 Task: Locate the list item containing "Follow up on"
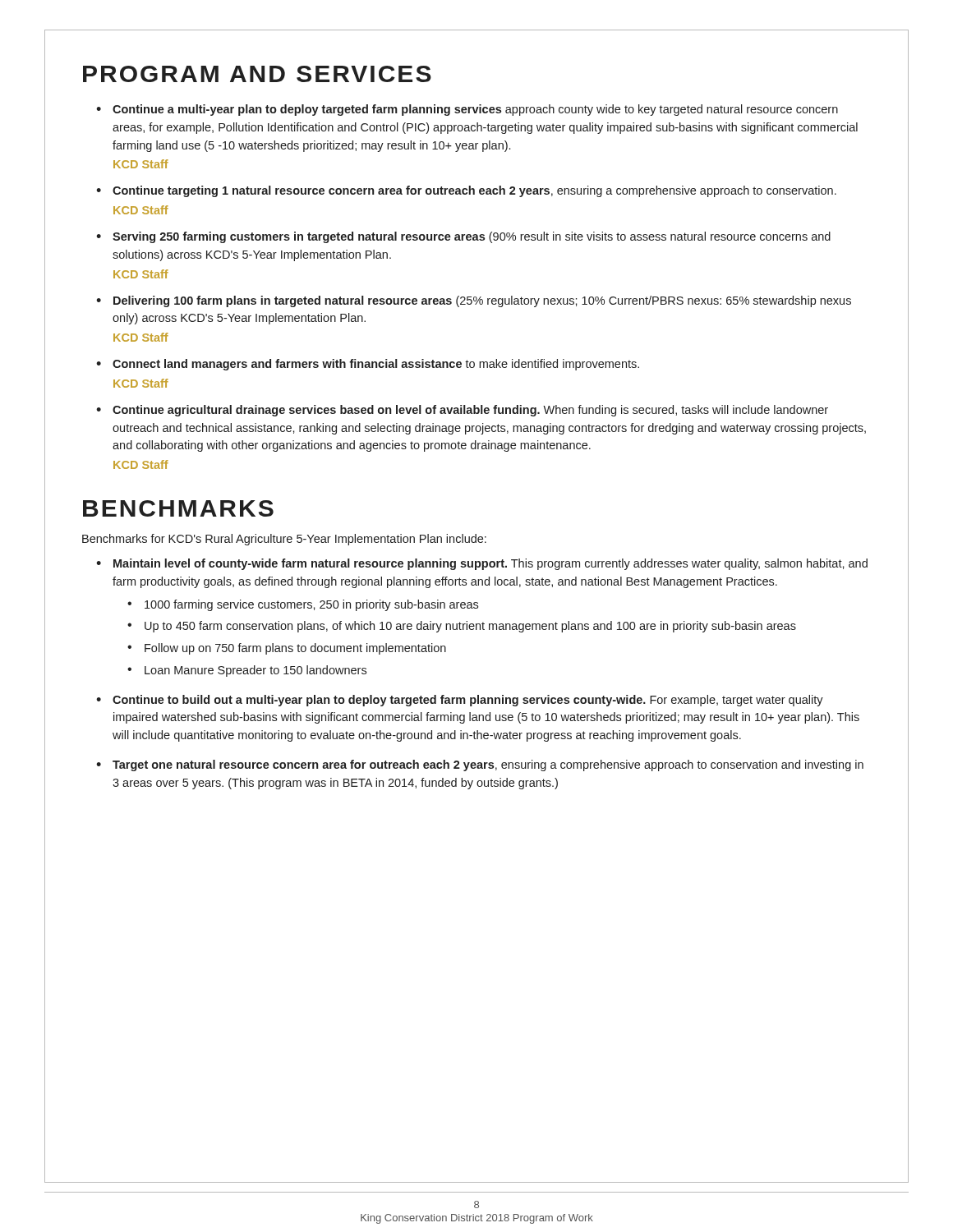(x=295, y=648)
